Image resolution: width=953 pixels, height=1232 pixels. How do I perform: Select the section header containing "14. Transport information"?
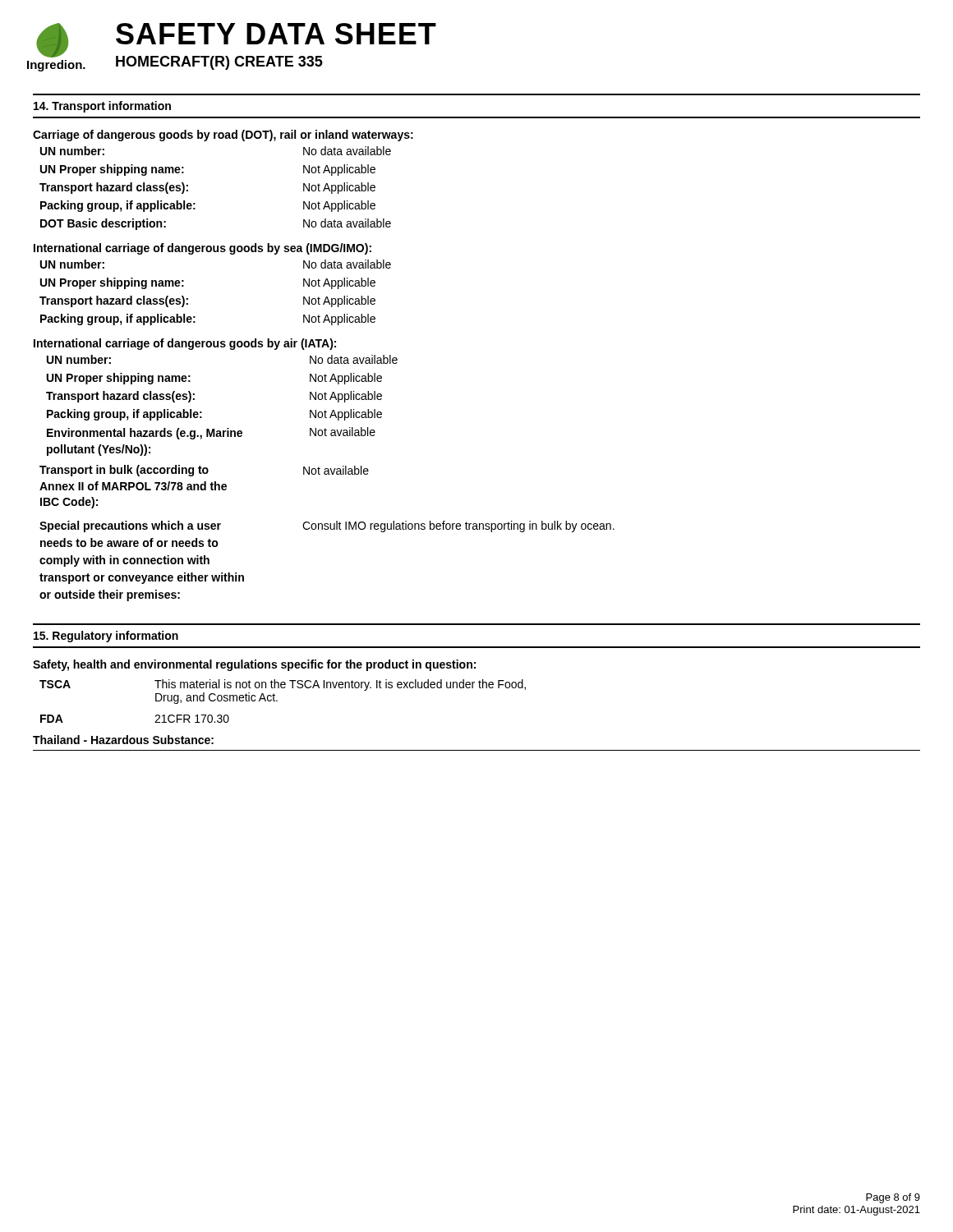point(102,106)
